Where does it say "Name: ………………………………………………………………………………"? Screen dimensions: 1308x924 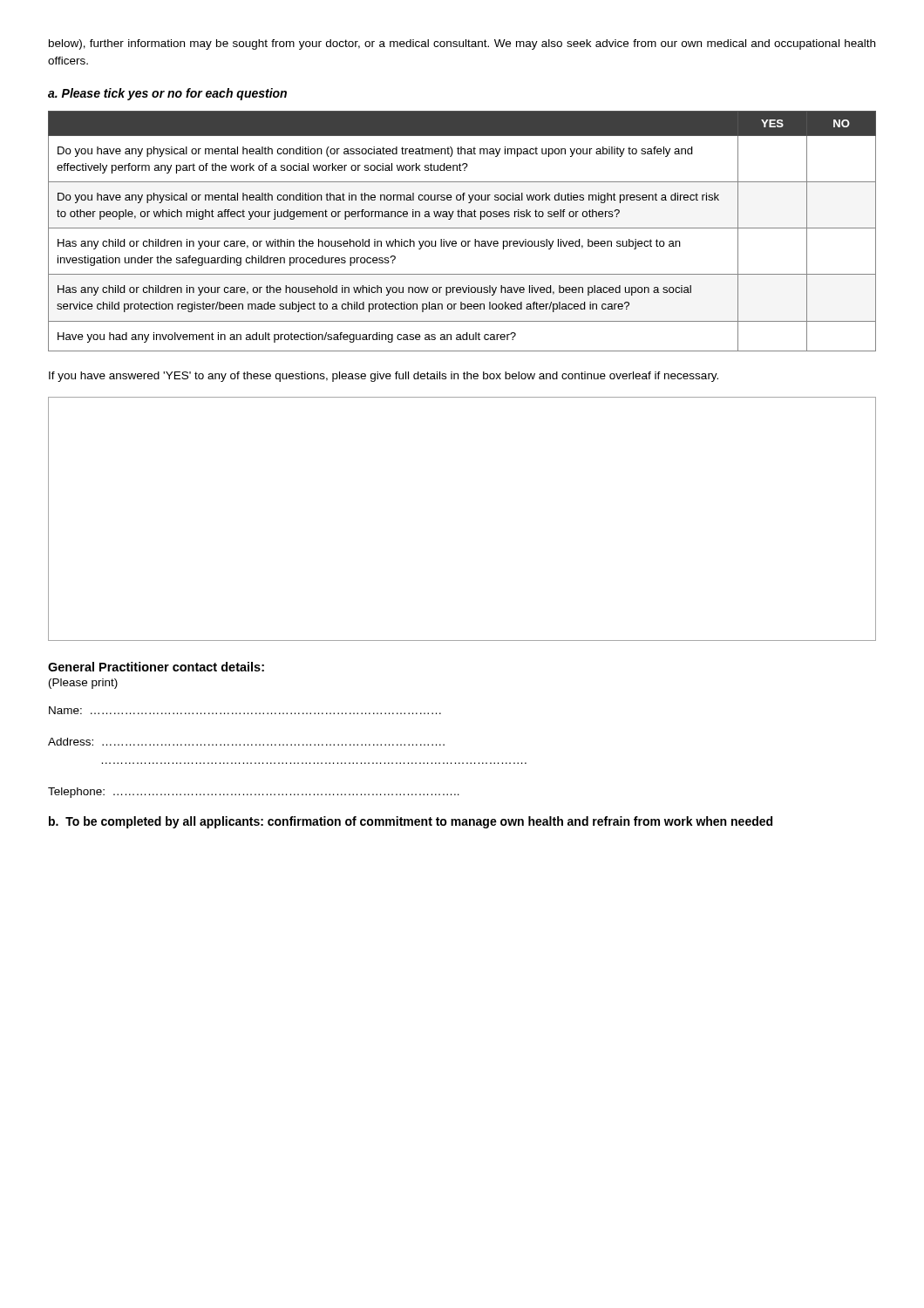[245, 710]
